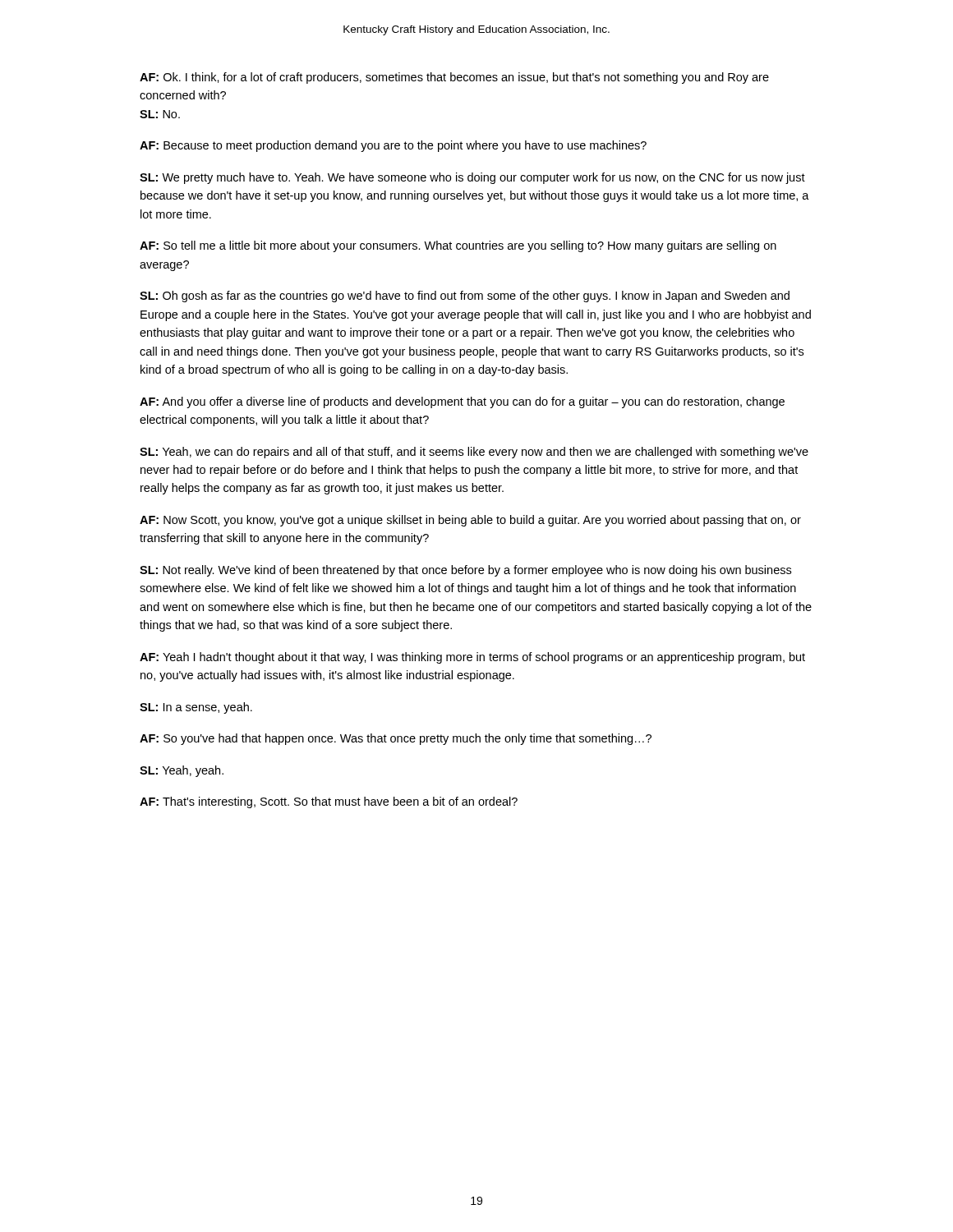Find the region starting "AF: Yeah I hadn't thought"
The width and height of the screenshot is (953, 1232).
tap(472, 666)
